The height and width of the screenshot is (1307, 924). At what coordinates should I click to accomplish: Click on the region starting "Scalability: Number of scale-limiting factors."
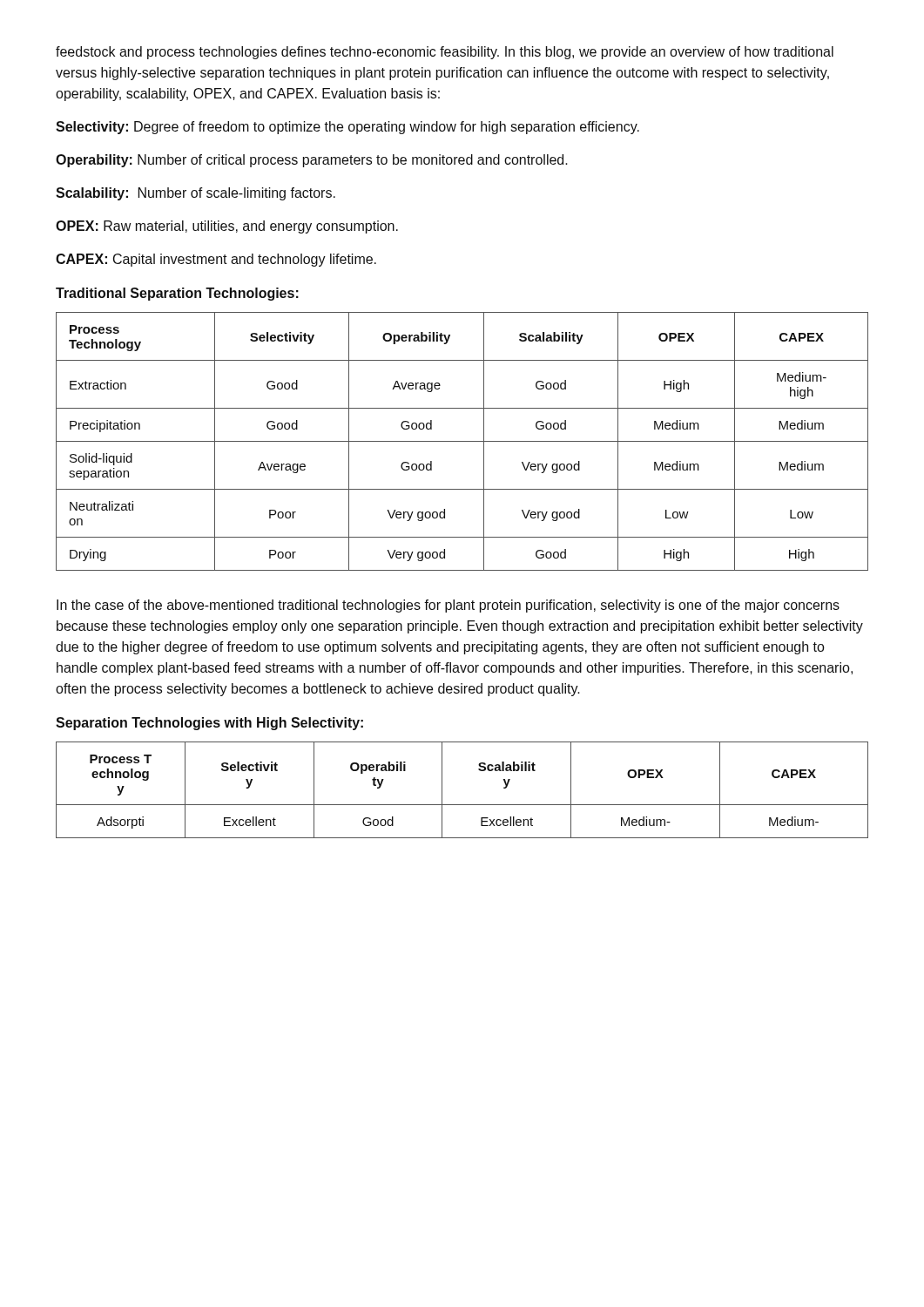[196, 193]
